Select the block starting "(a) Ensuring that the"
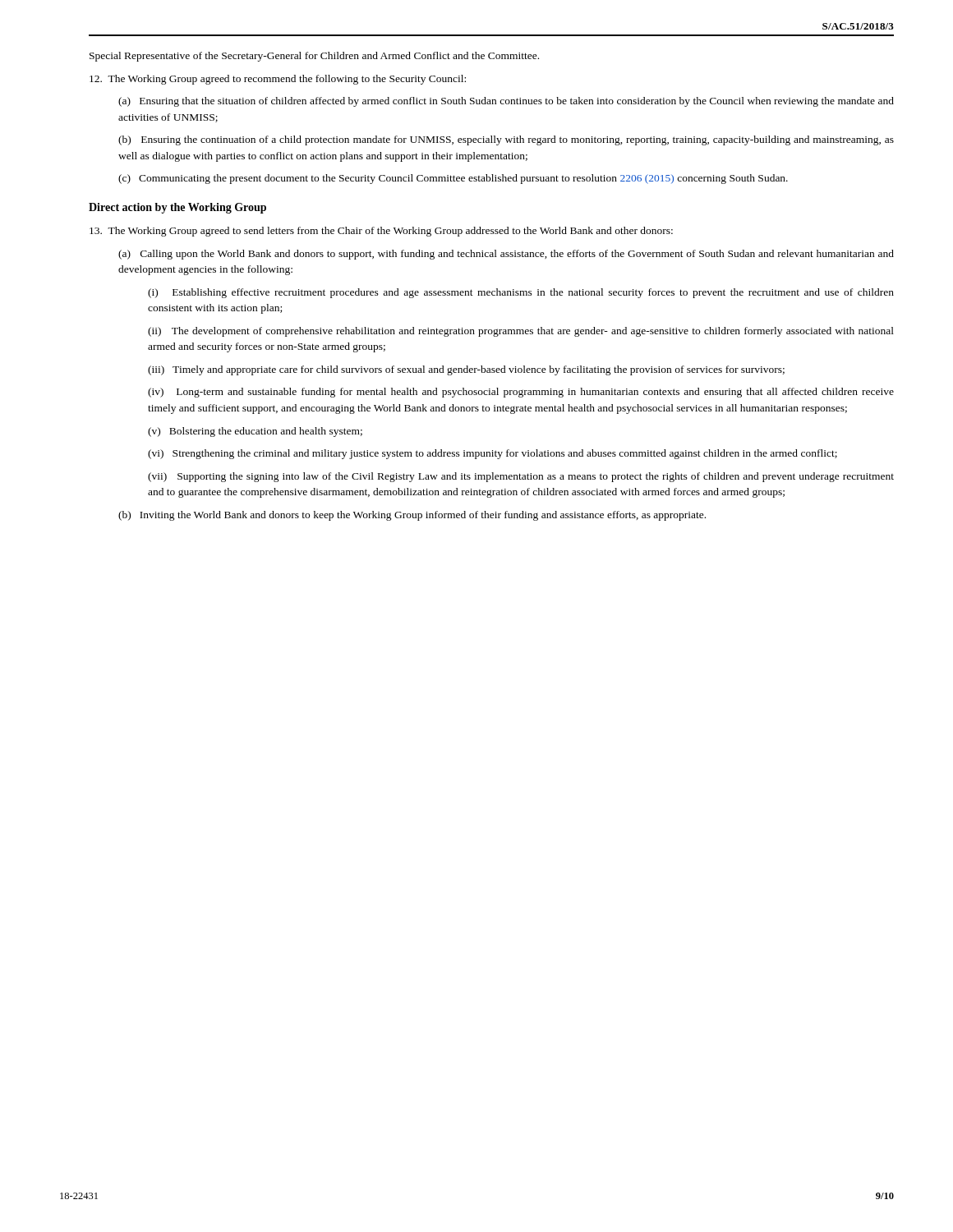The height and width of the screenshot is (1232, 953). tap(491, 109)
